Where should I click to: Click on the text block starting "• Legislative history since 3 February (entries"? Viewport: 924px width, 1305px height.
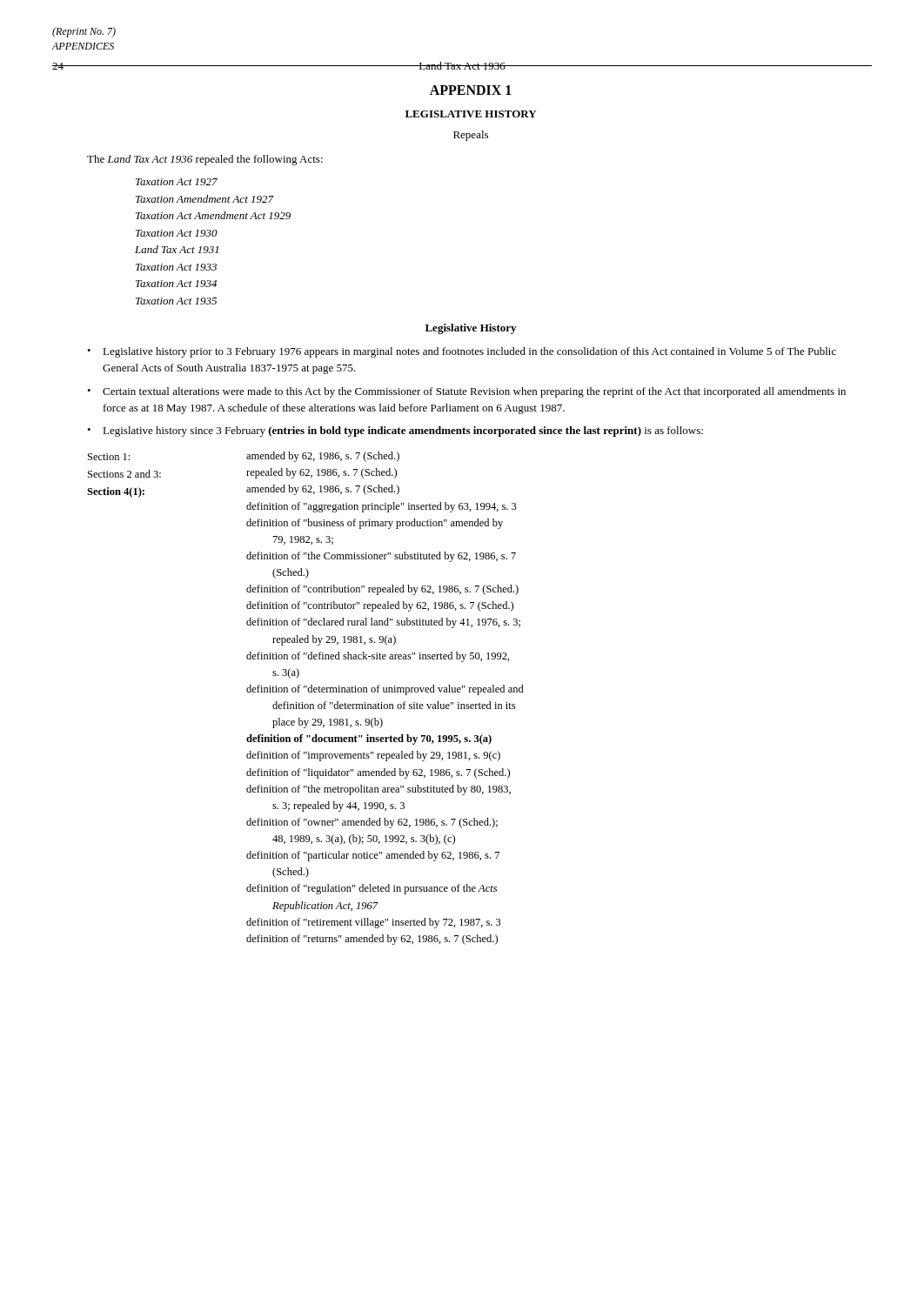coord(471,431)
